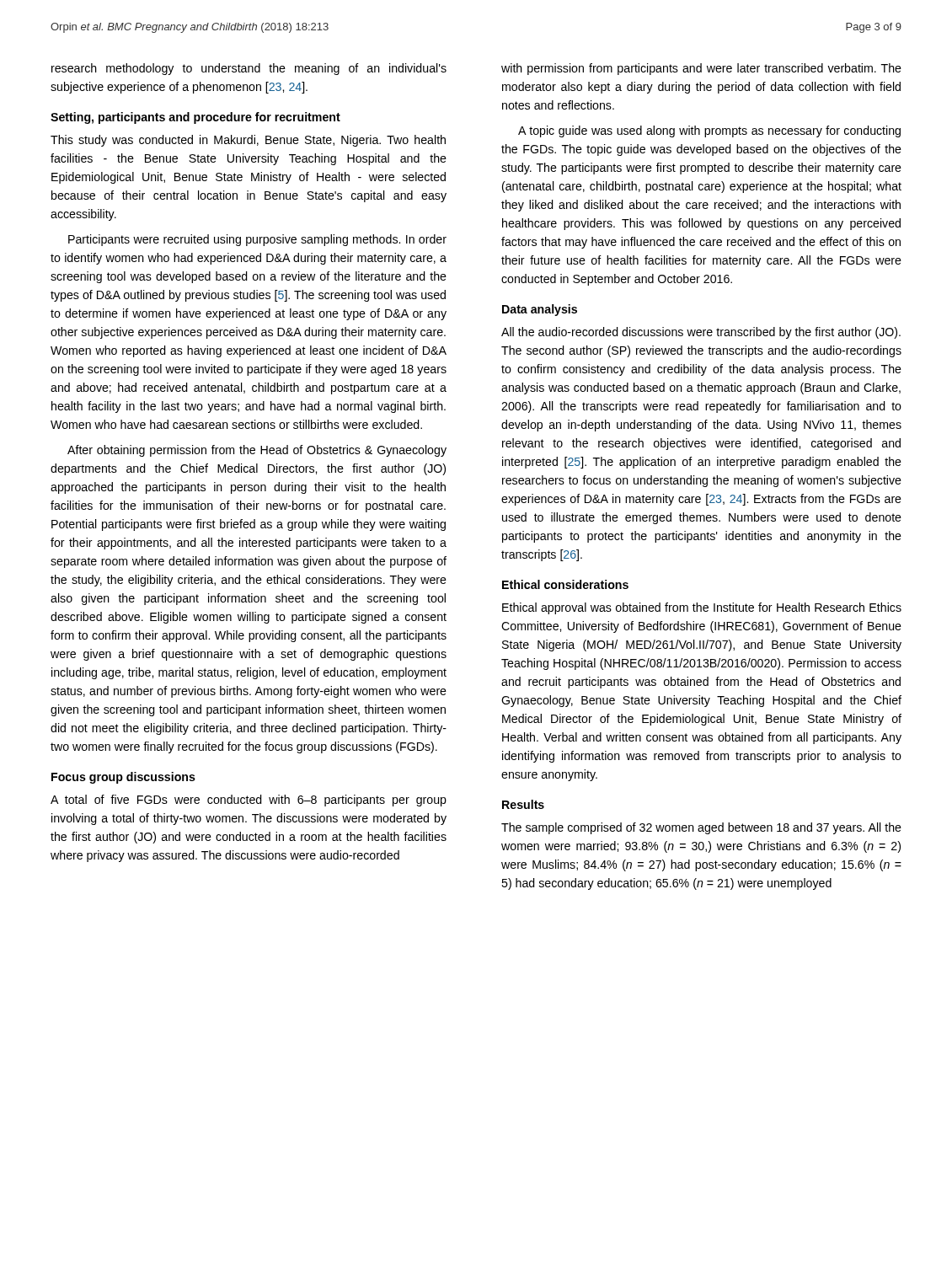The height and width of the screenshot is (1264, 952).
Task: Where is the passage that starts "The sample comprised of 32 women aged"?
Action: click(x=701, y=855)
